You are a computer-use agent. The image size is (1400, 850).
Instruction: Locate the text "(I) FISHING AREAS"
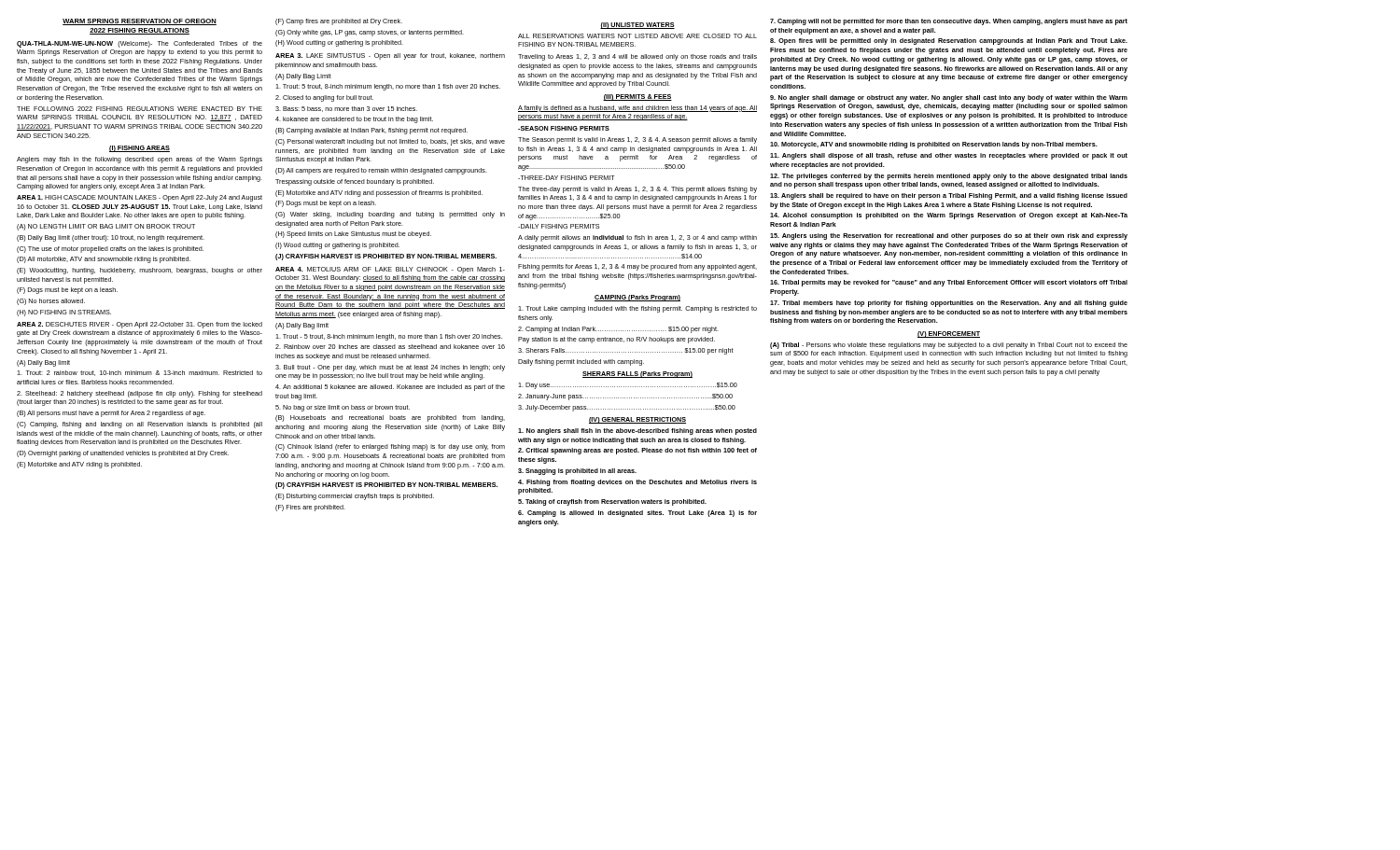pyautogui.click(x=140, y=149)
